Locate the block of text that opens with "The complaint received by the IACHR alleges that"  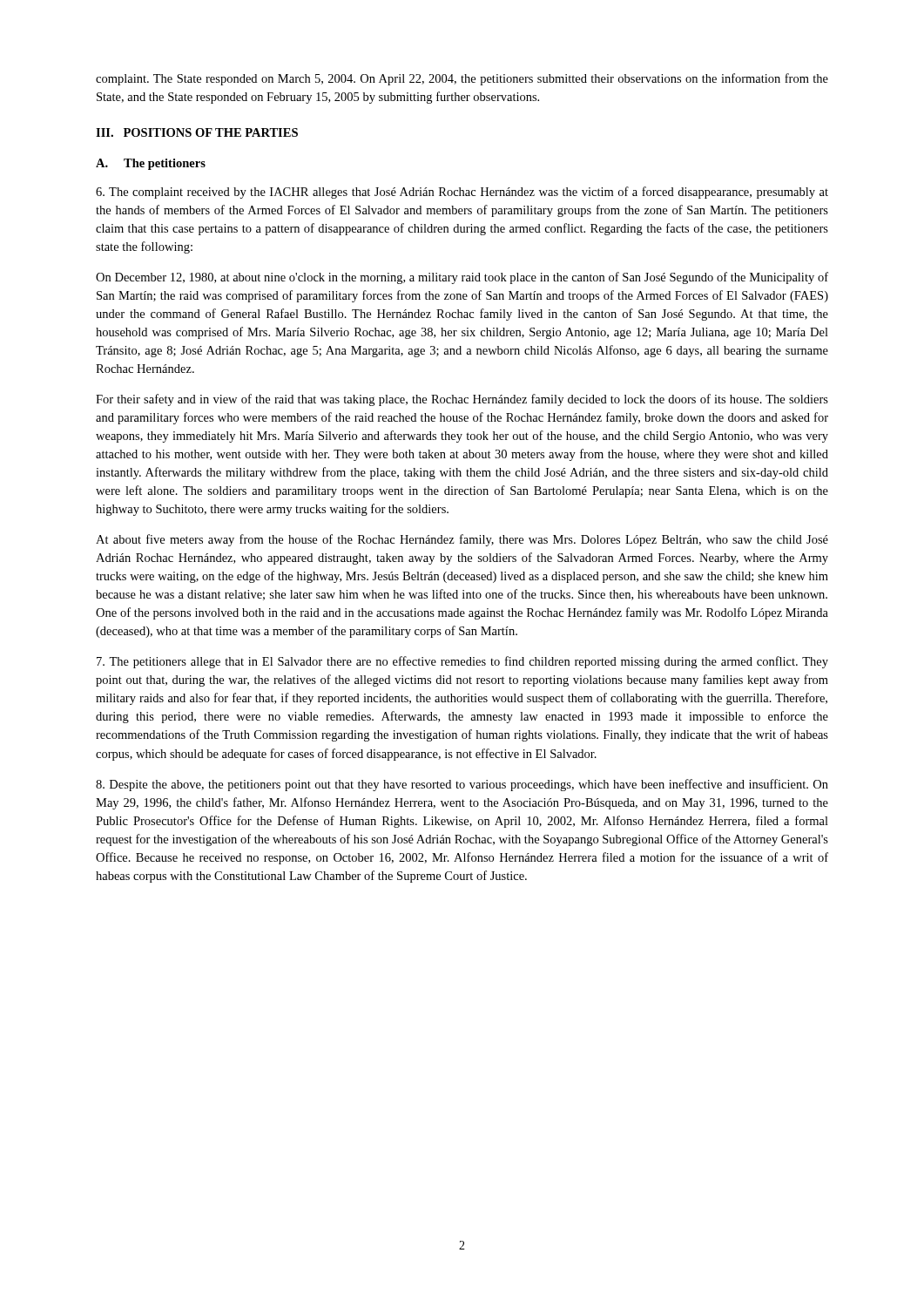(462, 219)
